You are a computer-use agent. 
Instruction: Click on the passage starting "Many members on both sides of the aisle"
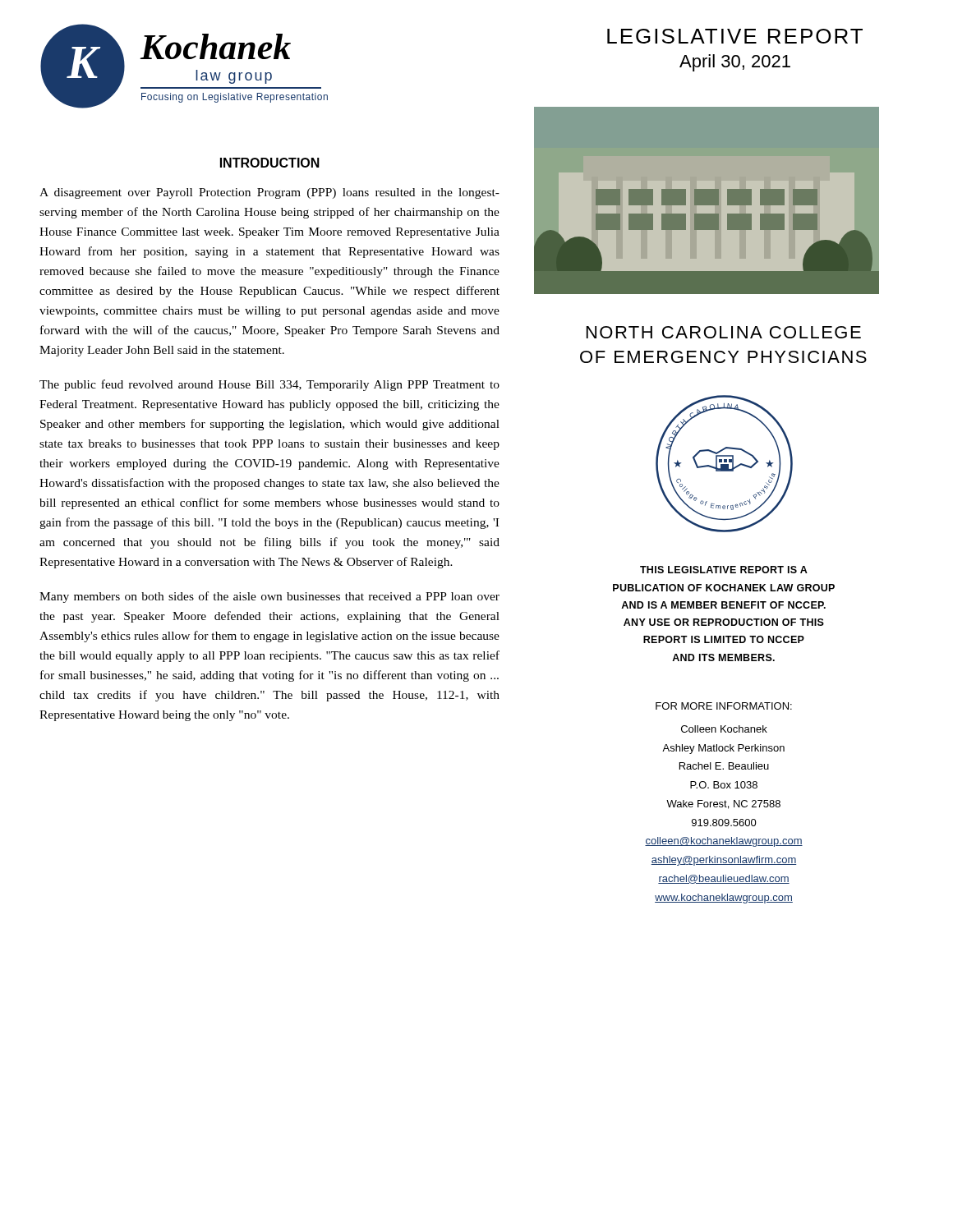point(269,655)
